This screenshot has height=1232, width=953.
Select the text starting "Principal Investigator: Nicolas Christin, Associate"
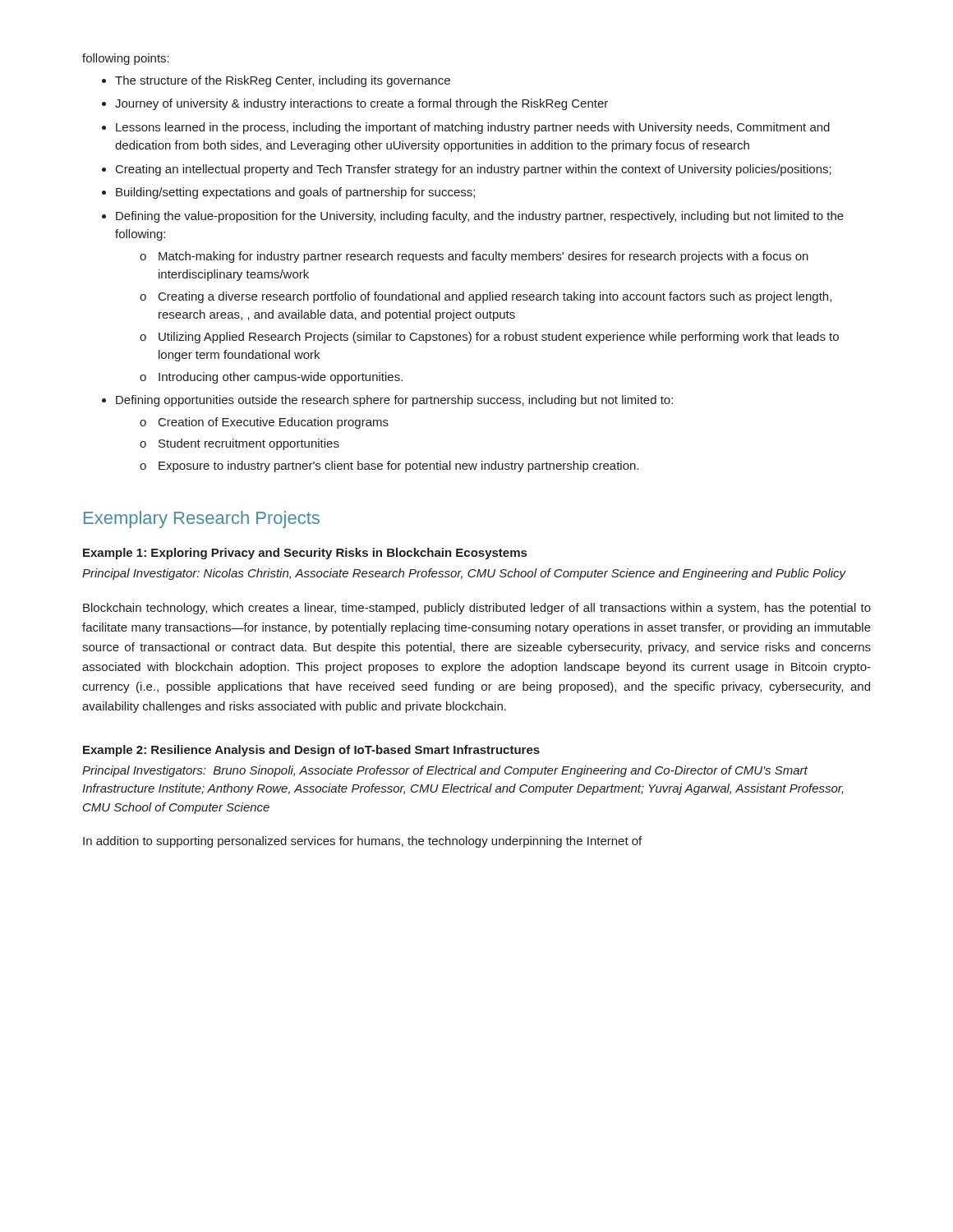tap(464, 573)
